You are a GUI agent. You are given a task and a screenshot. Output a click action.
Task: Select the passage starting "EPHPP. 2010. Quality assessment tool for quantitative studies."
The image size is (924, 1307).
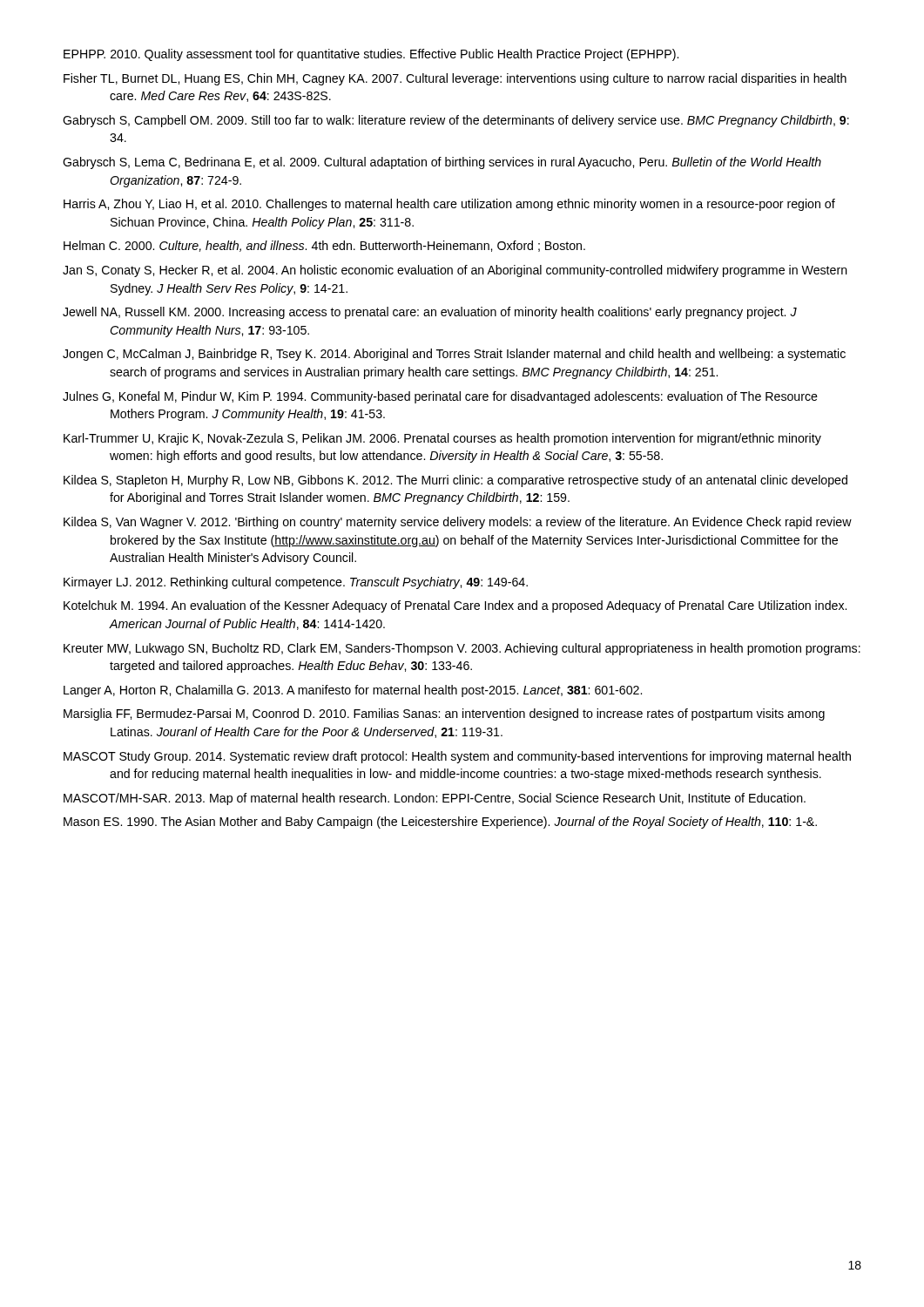coord(371,54)
